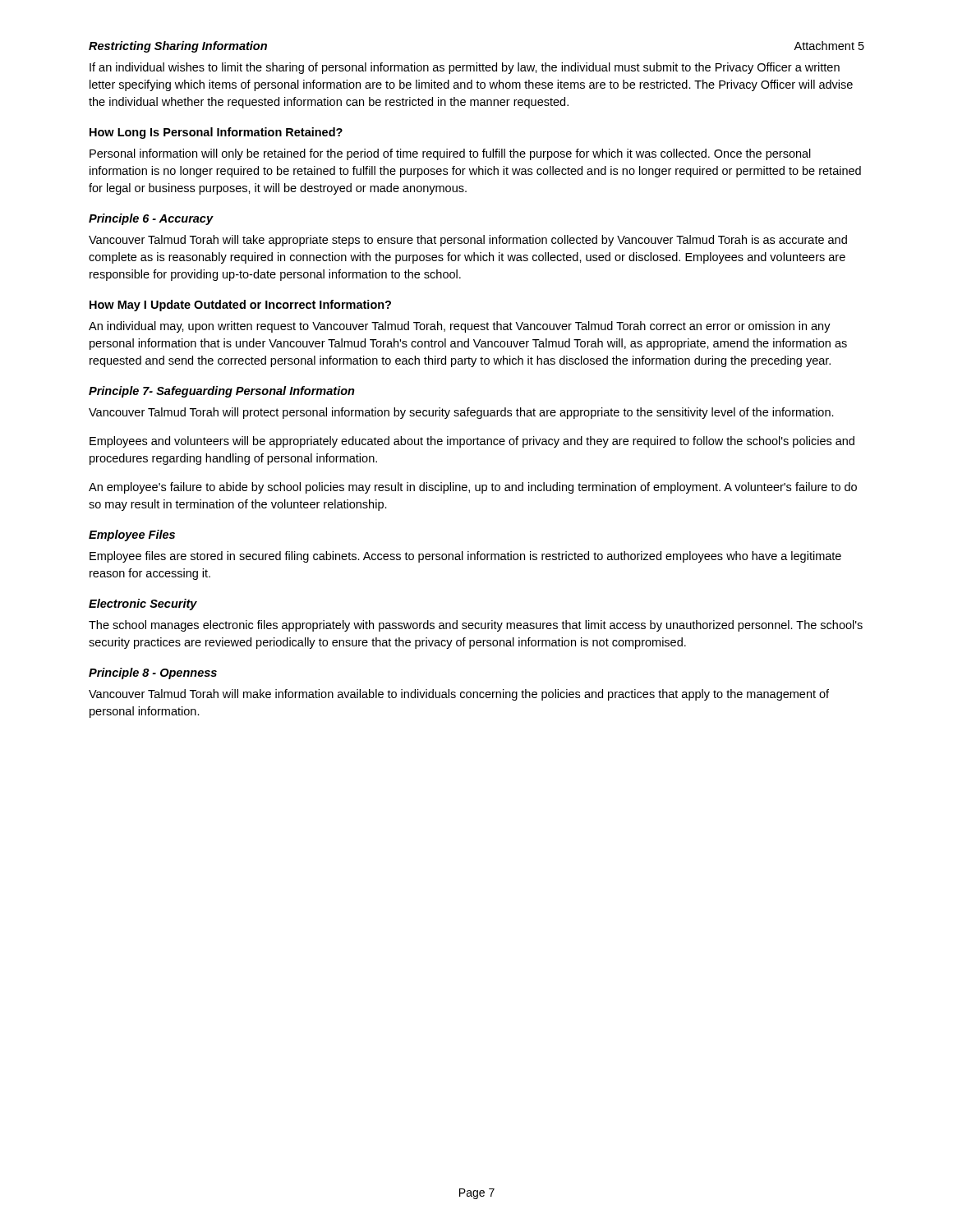This screenshot has height=1232, width=953.
Task: Locate the text "Principle 8 - Openness"
Action: 153,673
